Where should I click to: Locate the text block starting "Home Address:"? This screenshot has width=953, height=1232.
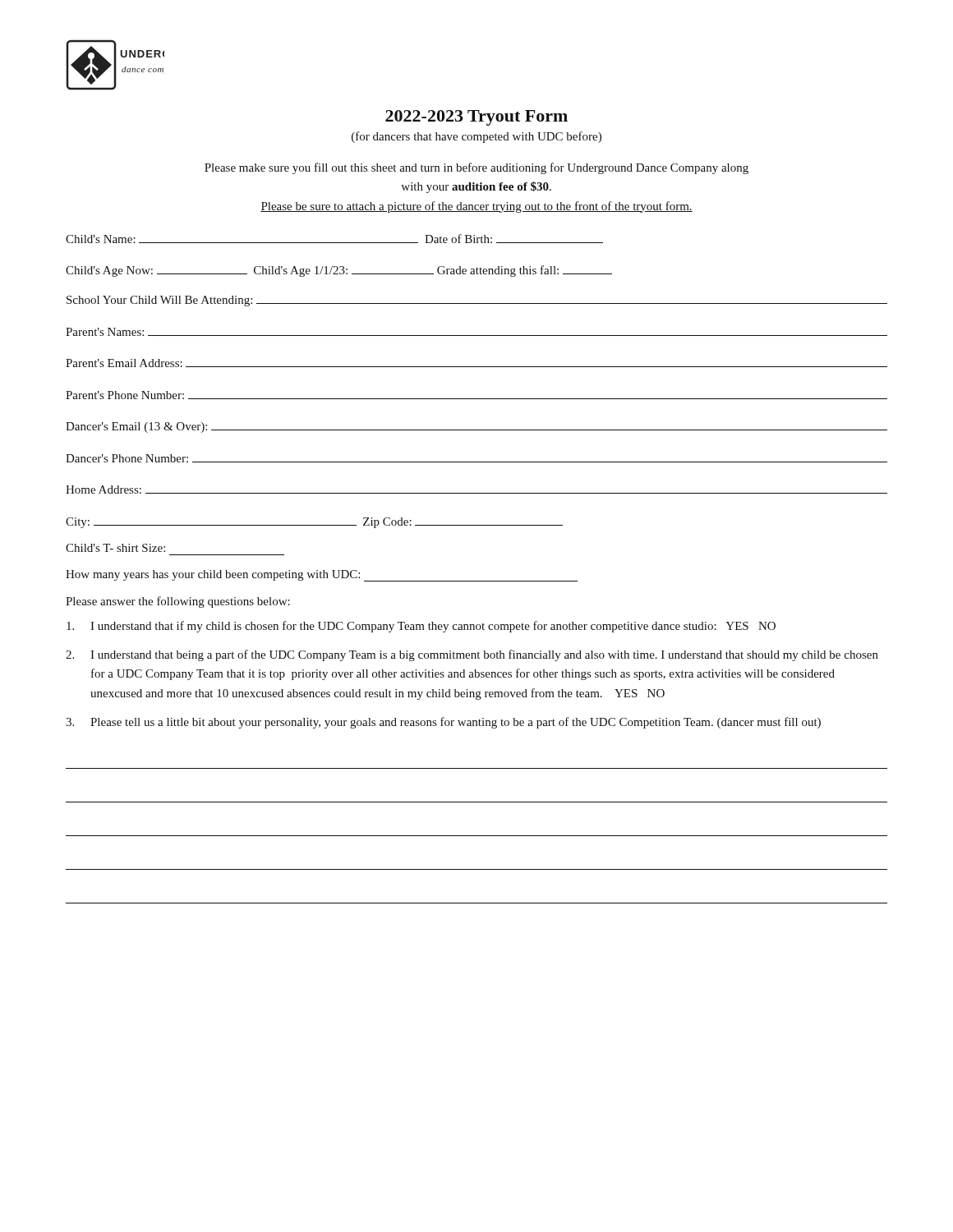coord(476,489)
